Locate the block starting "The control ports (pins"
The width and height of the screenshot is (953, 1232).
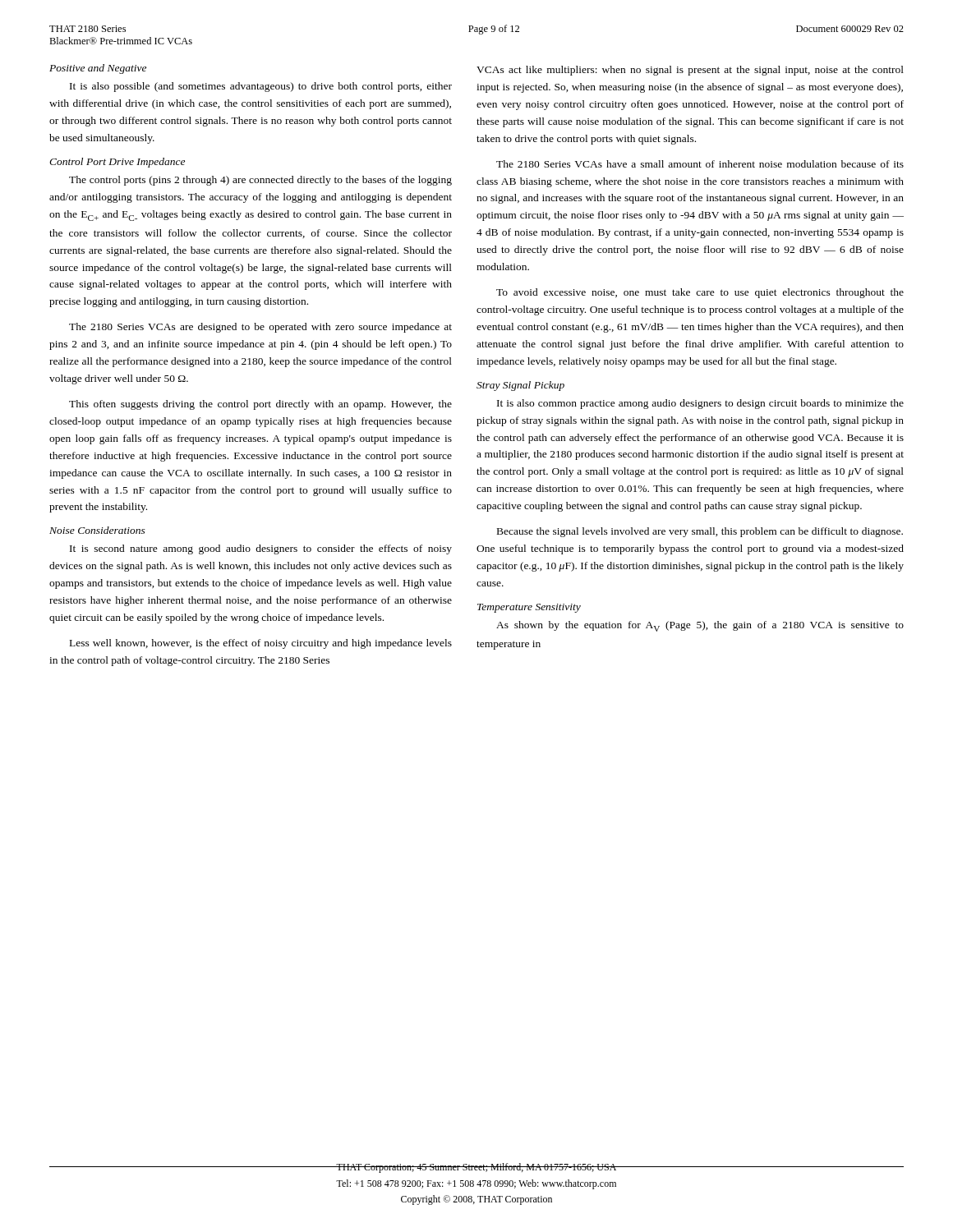point(251,241)
